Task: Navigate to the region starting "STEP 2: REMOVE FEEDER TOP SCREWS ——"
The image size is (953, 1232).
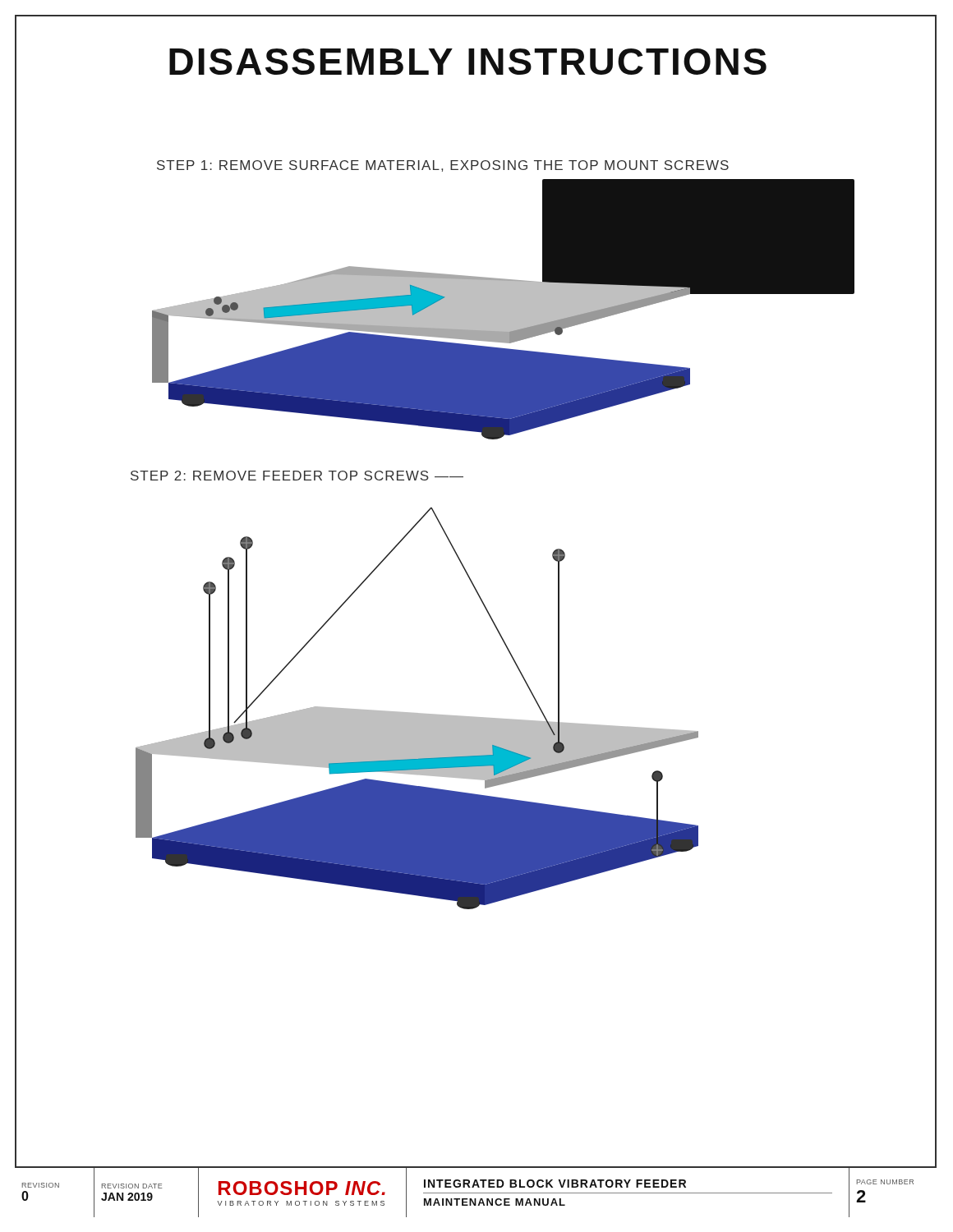Action: 297,476
